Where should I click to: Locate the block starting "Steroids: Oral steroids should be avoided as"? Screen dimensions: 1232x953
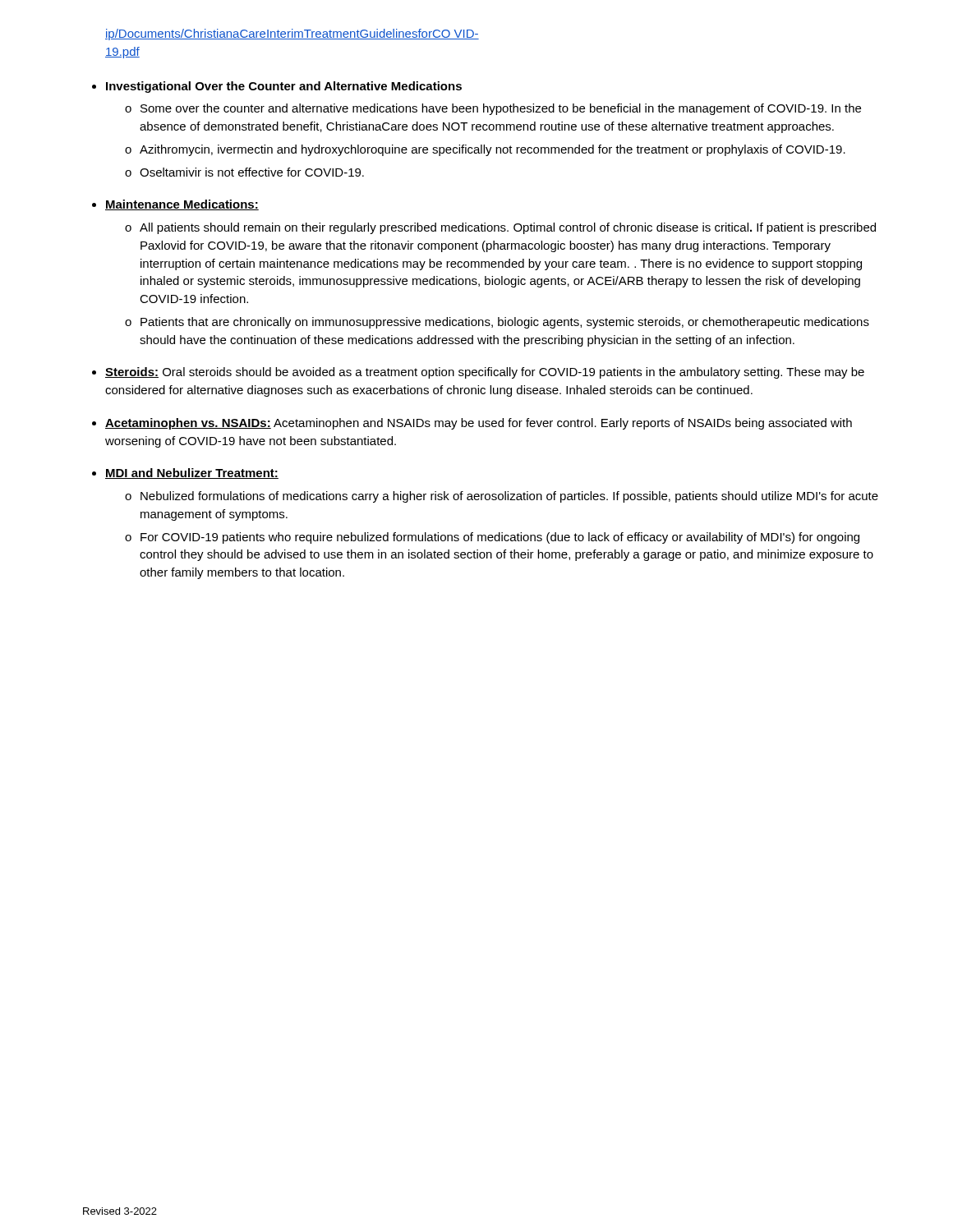tap(485, 381)
